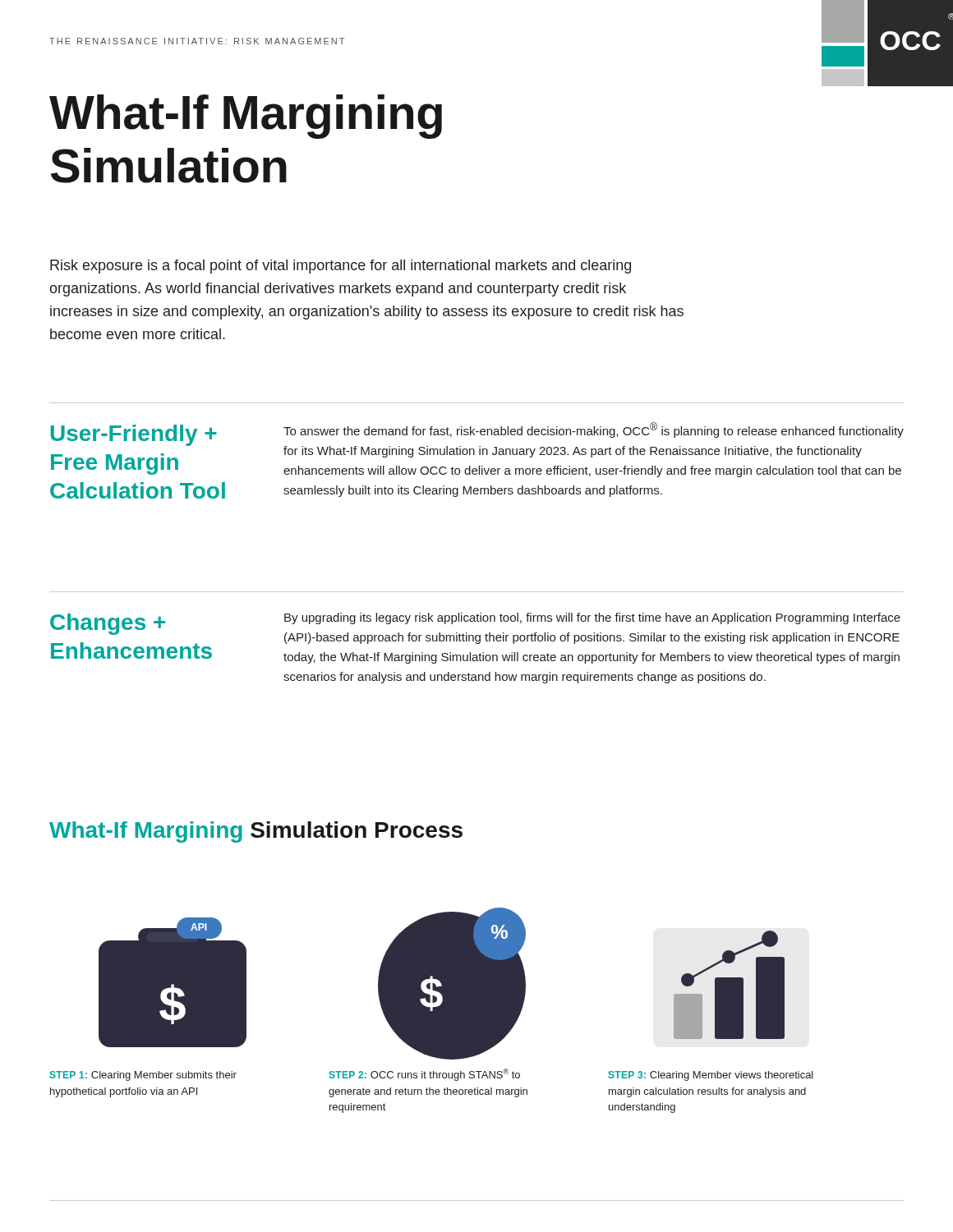
Task: Find the text block that reads "By upgrading its legacy risk application"
Action: point(594,647)
